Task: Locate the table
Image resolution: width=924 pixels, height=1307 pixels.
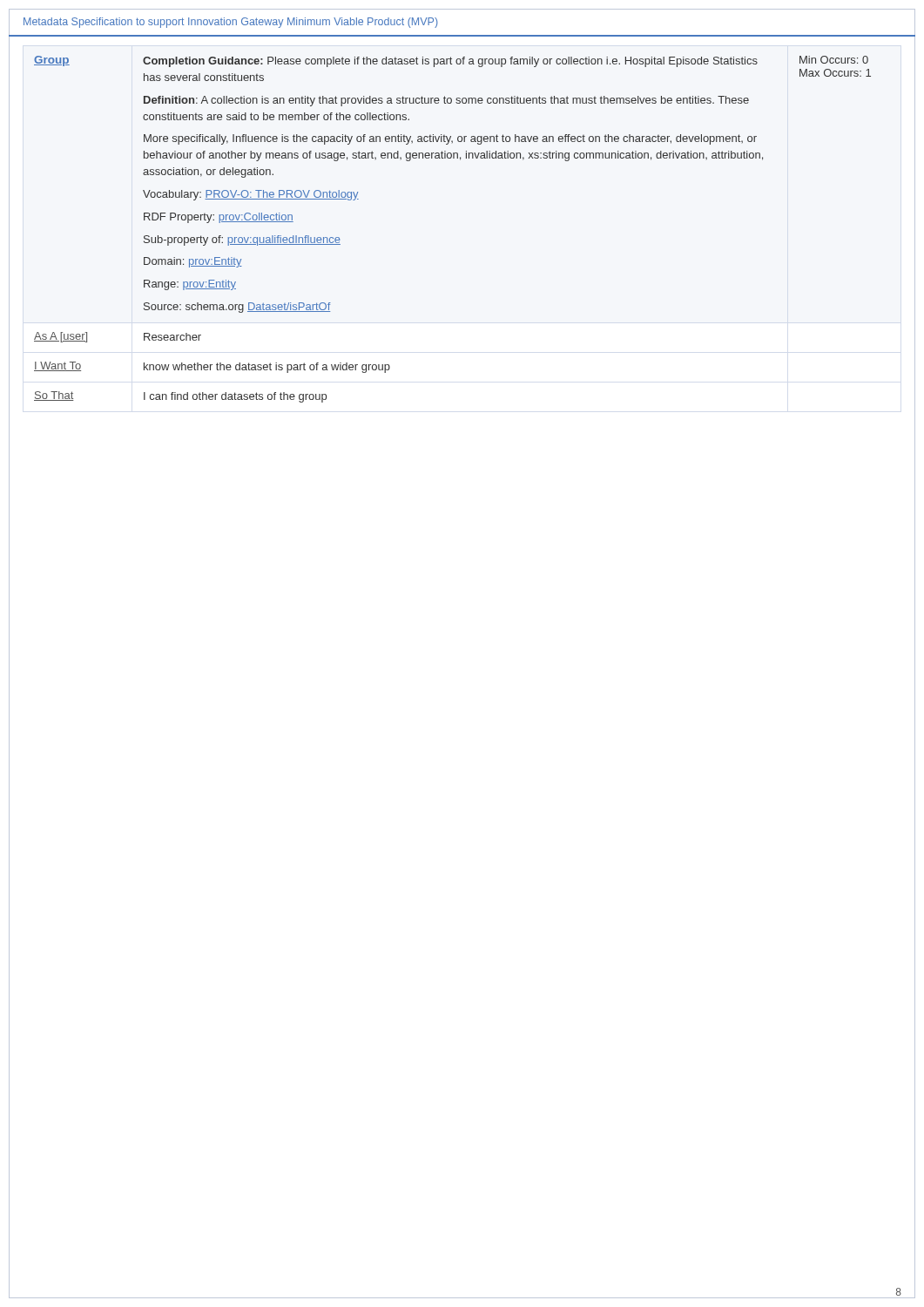Action: pyautogui.click(x=462, y=229)
